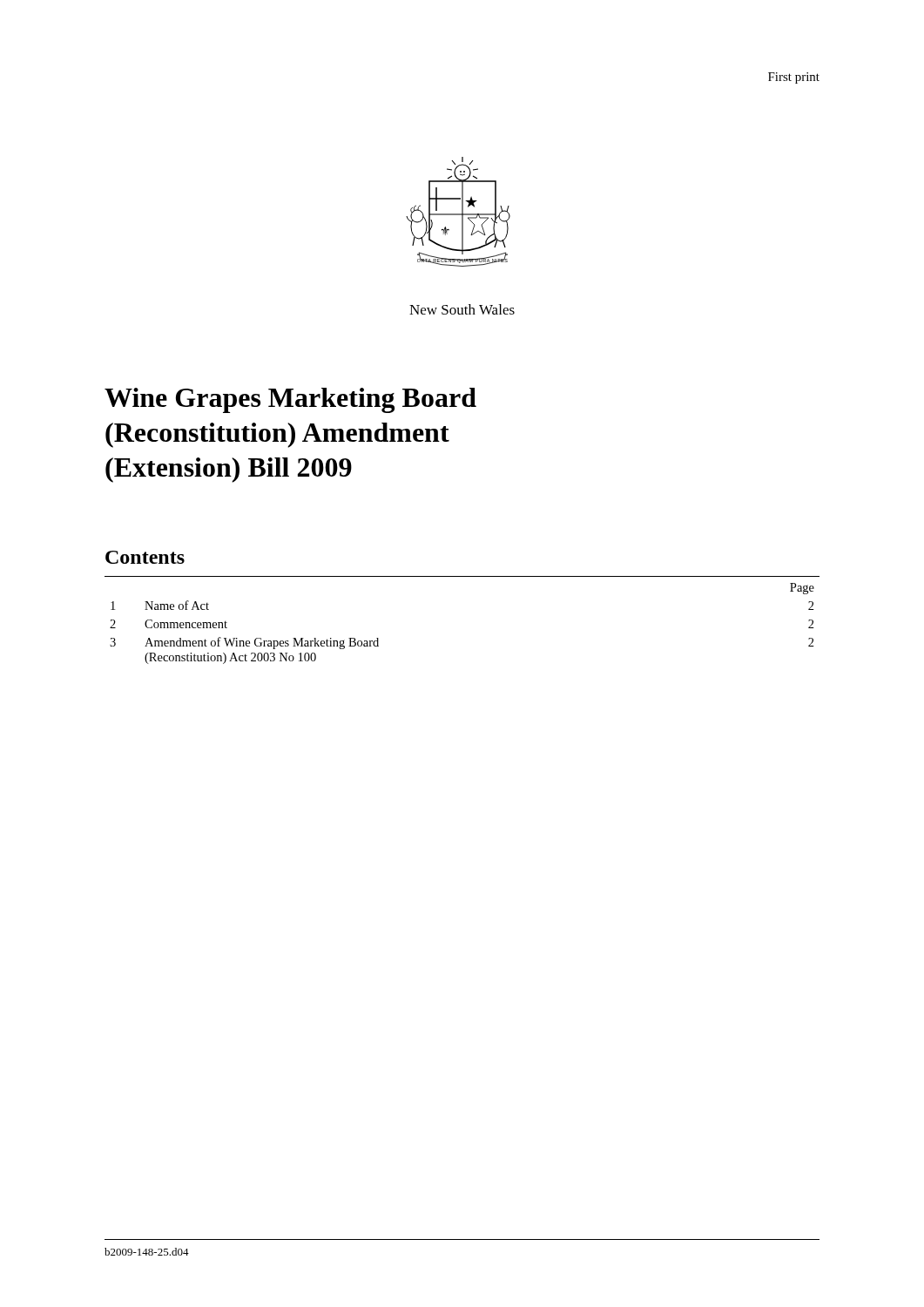Select the text that says "New South Wales"
This screenshot has width=924, height=1307.
pyautogui.click(x=462, y=310)
